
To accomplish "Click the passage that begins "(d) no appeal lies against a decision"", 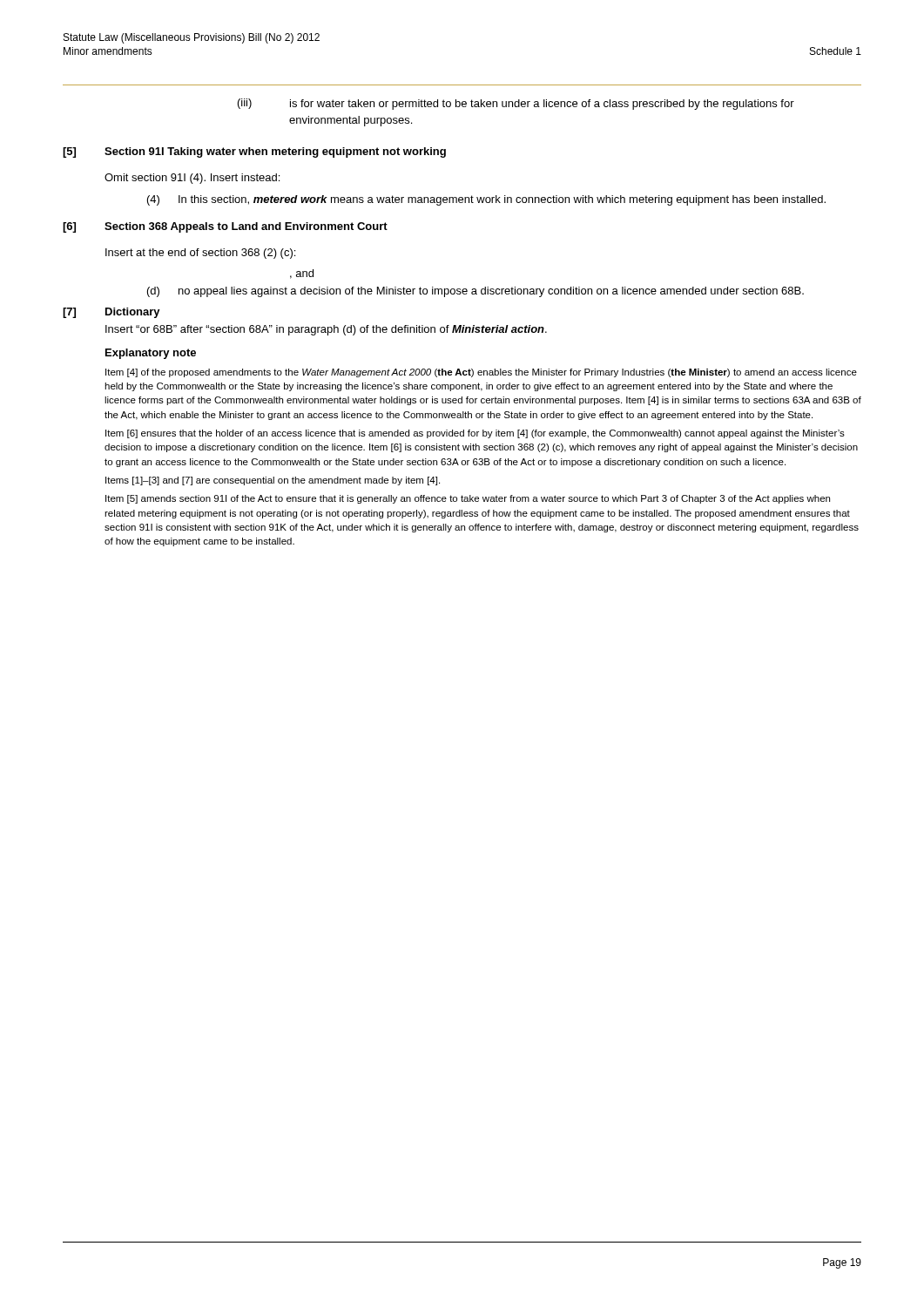I will click(x=504, y=292).
